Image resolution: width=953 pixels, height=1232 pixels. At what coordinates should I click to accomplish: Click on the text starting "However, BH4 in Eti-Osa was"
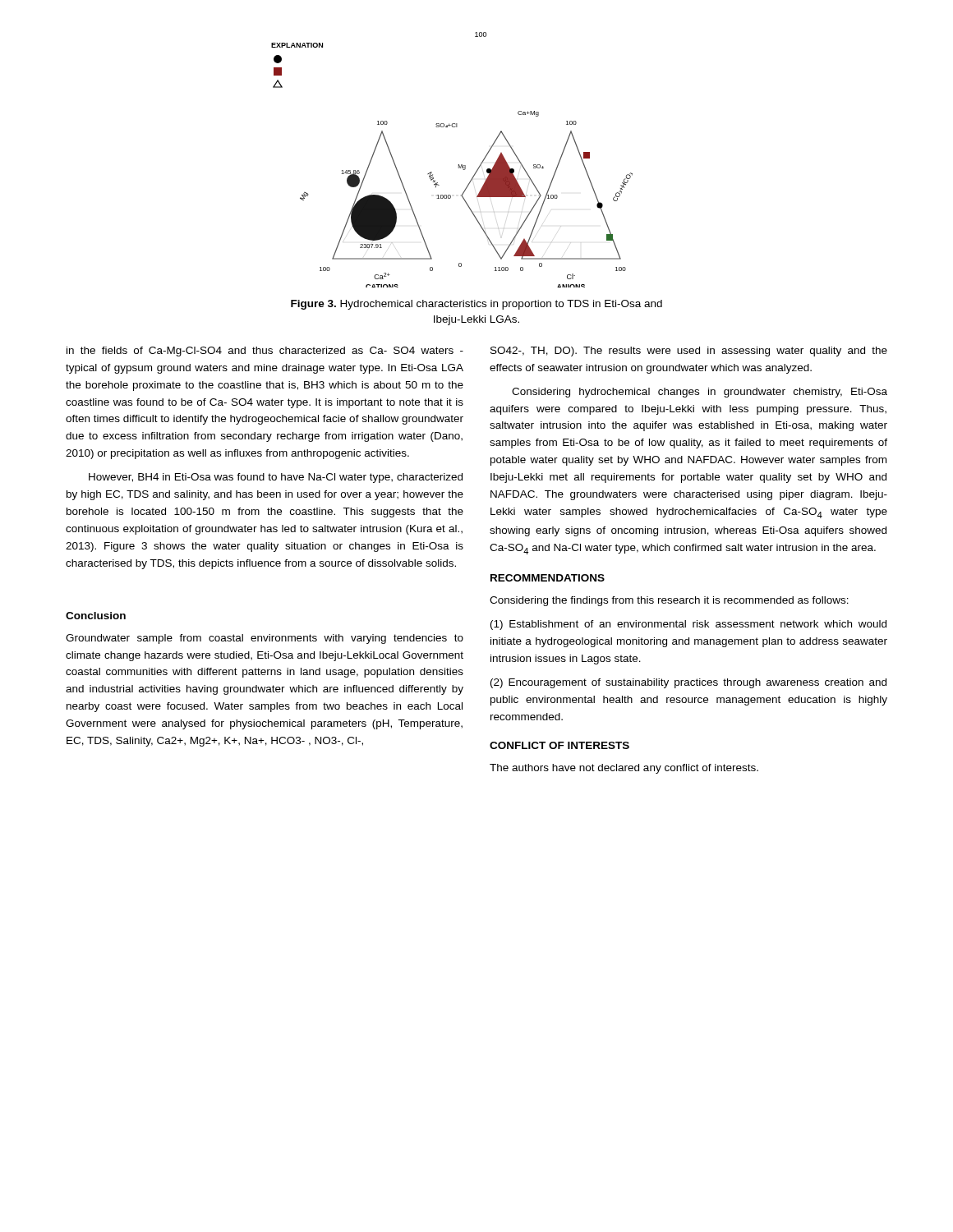tap(265, 521)
